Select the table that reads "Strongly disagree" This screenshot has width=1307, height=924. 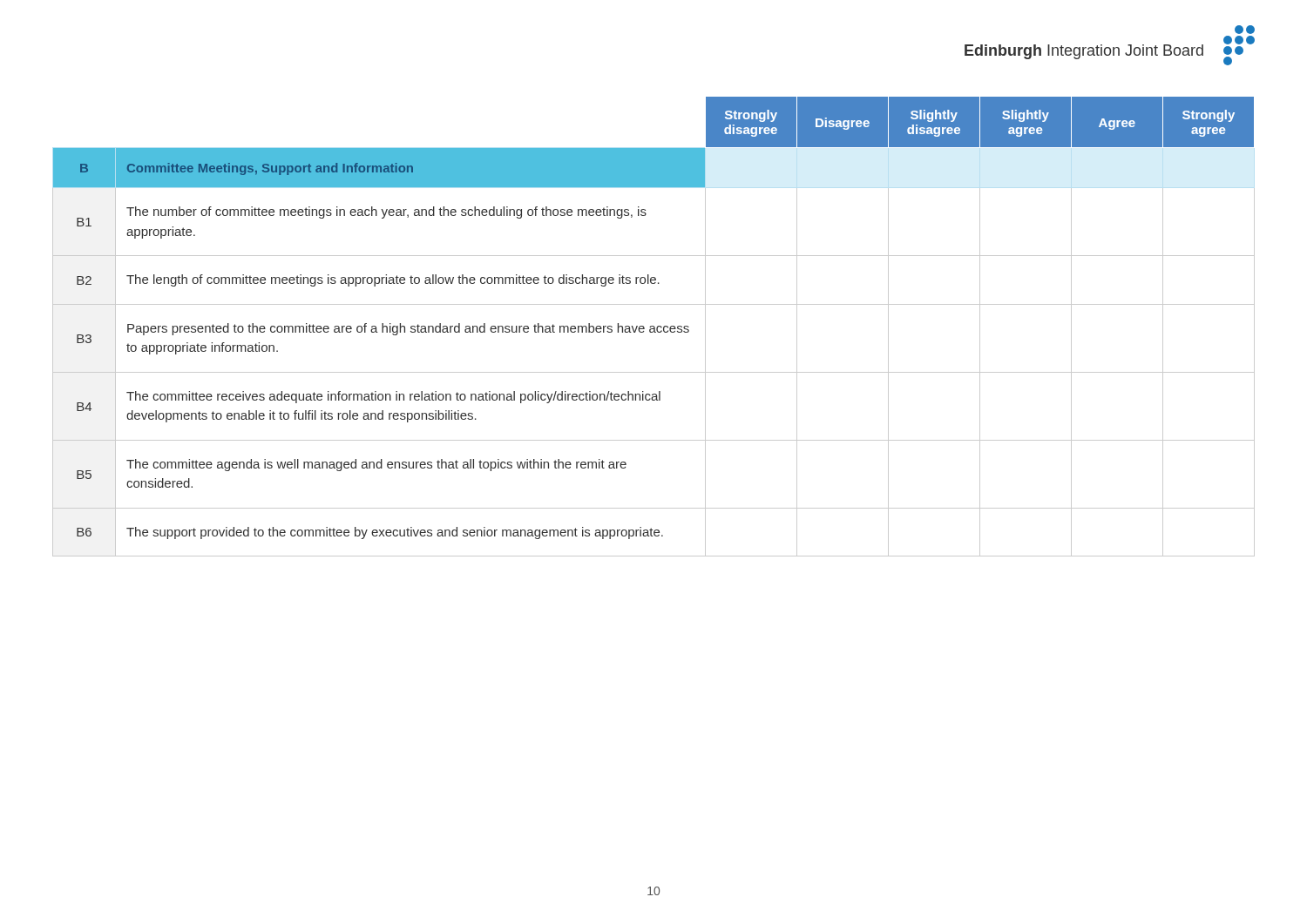coord(654,326)
